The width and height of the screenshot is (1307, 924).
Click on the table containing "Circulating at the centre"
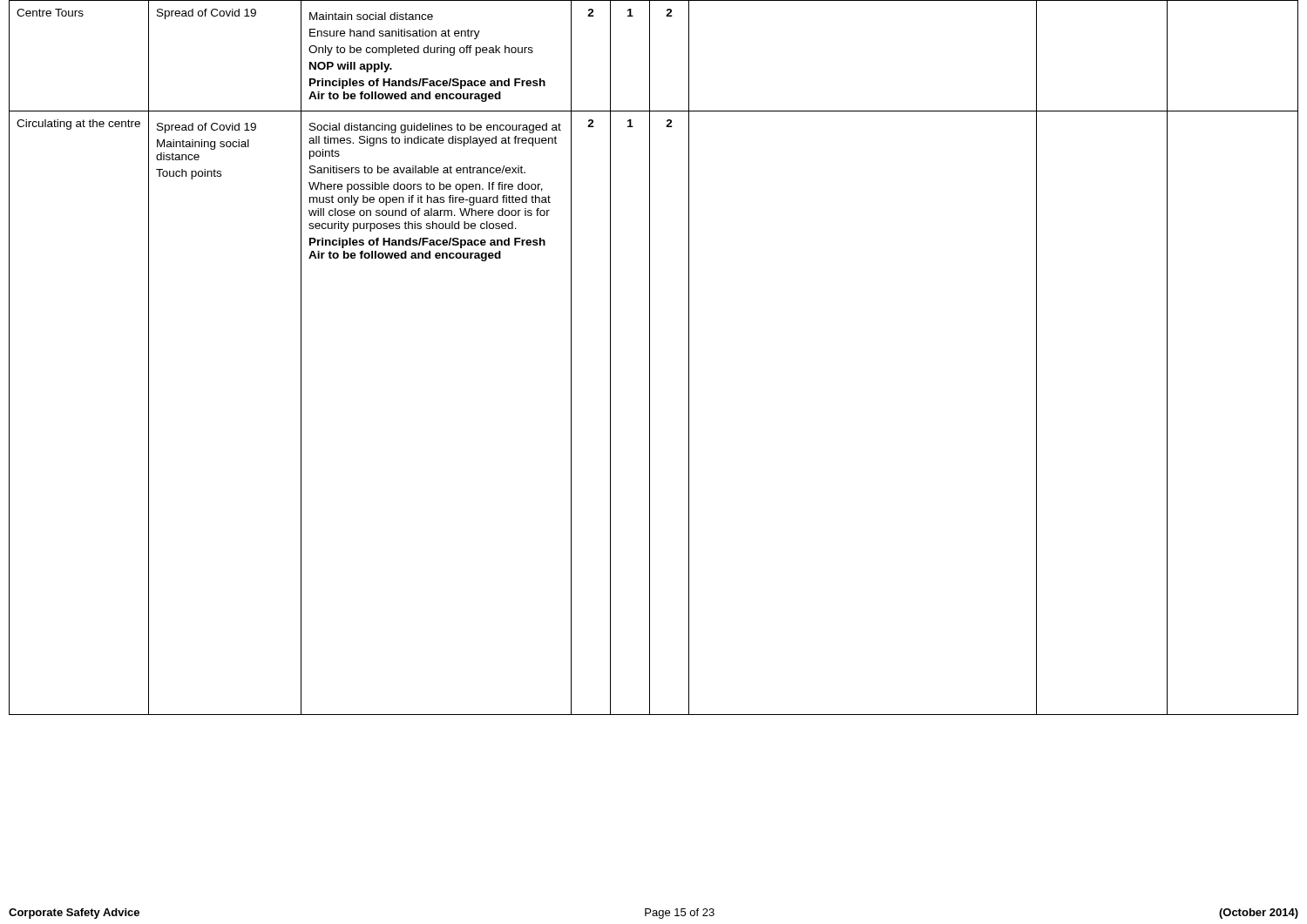[654, 357]
